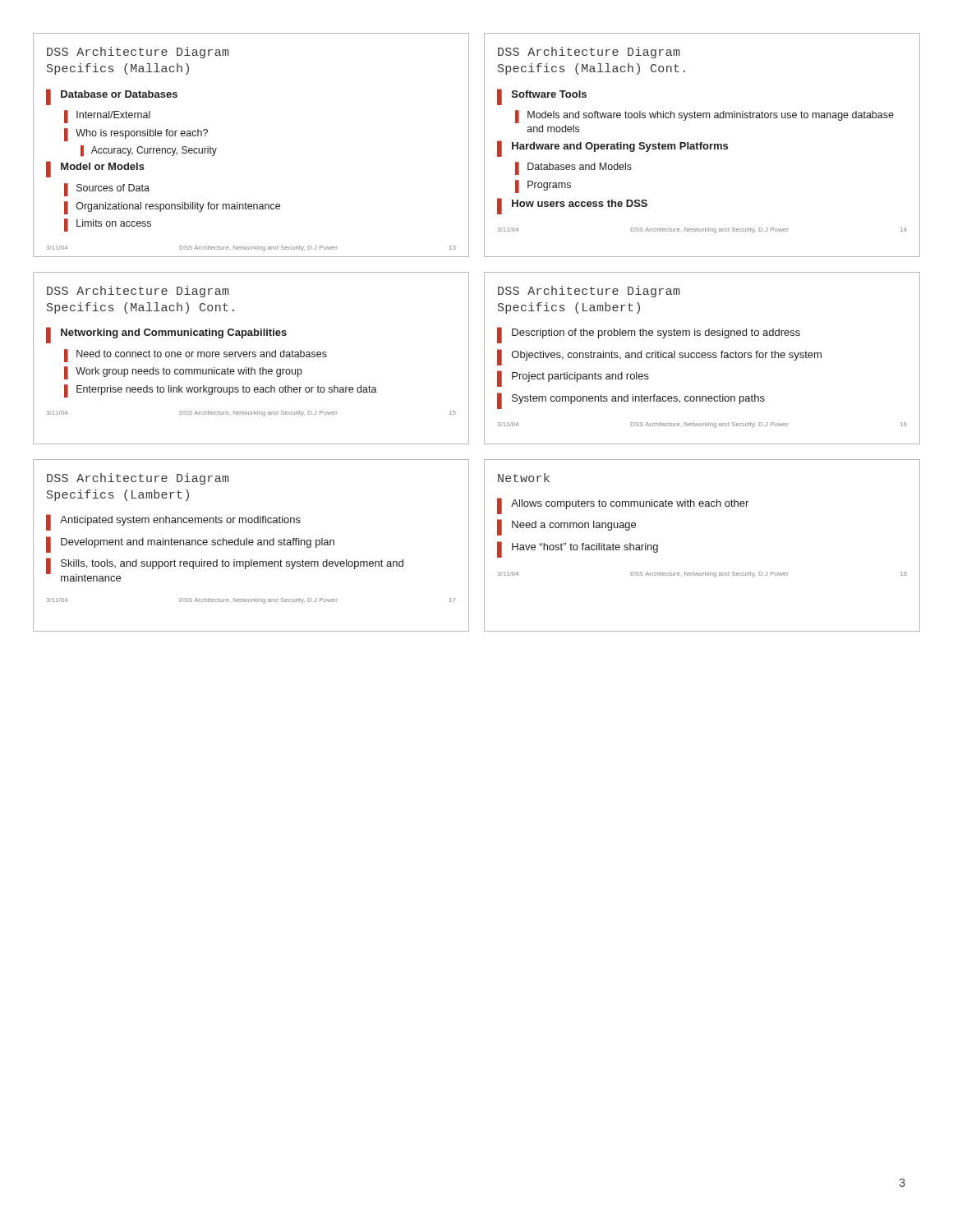Click on the block starting "▌Model or Models"
The height and width of the screenshot is (1232, 953).
tap(95, 169)
